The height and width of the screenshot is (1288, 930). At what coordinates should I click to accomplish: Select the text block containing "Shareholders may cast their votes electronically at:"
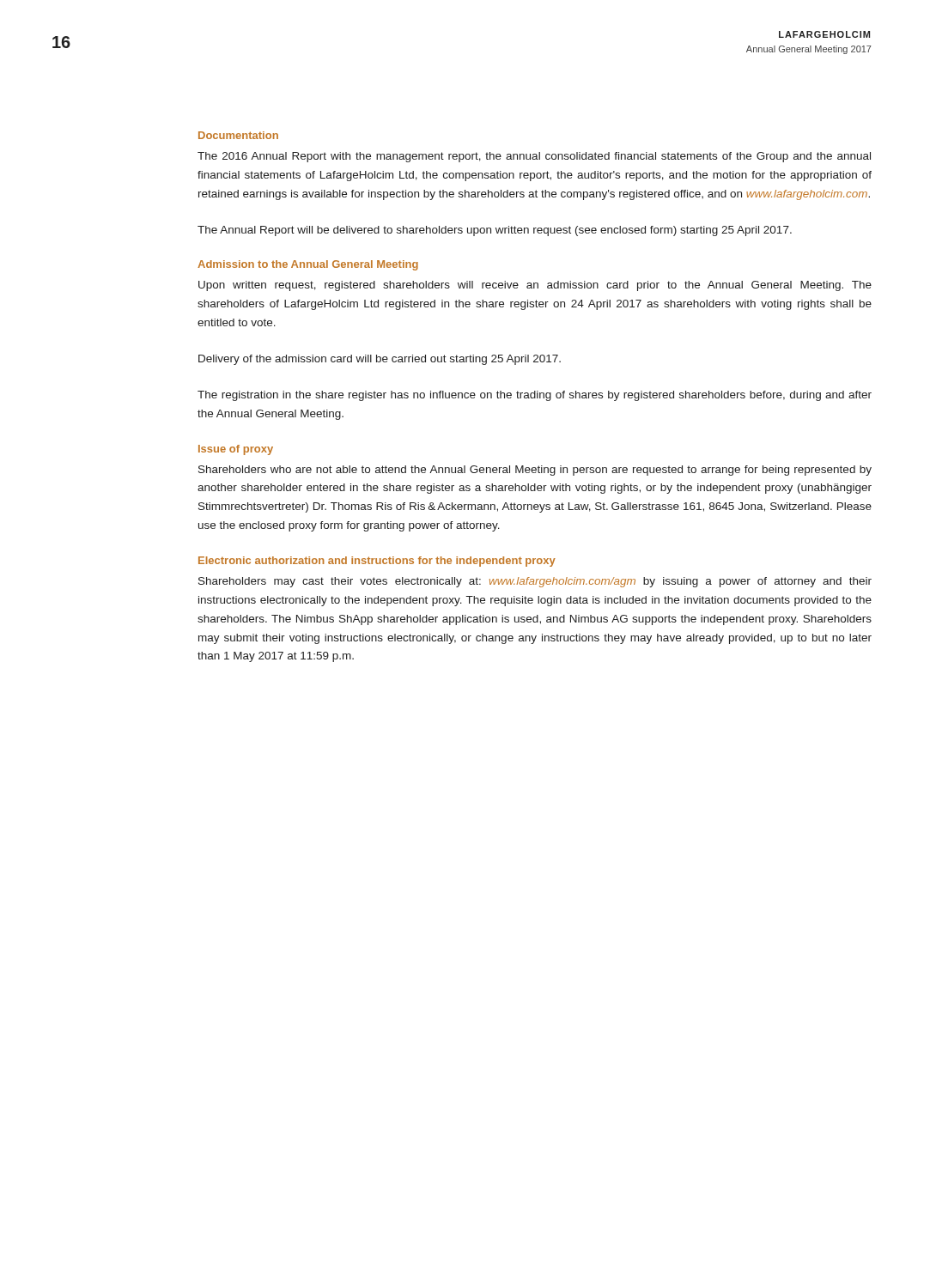[535, 618]
